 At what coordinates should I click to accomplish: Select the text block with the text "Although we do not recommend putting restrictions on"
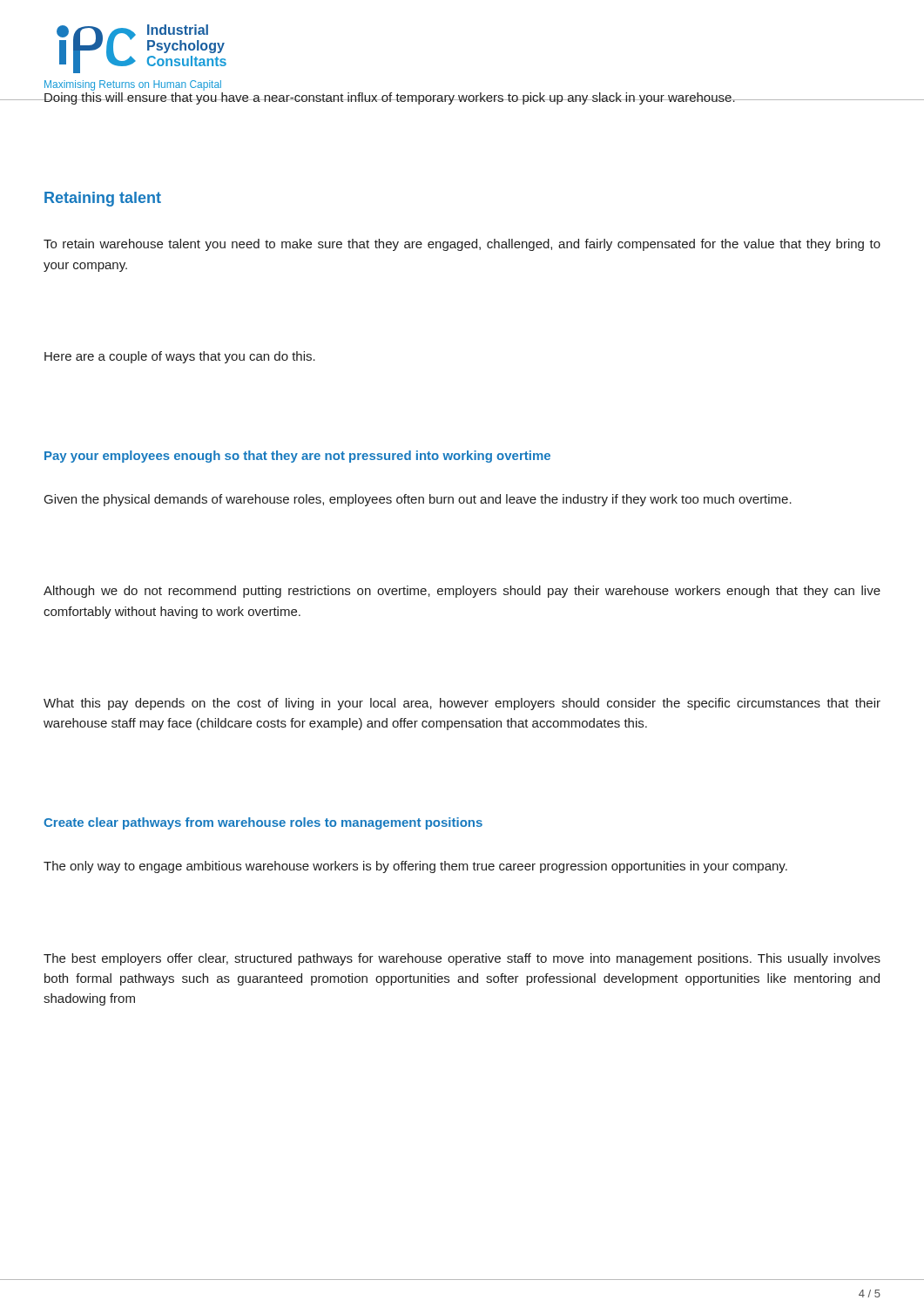pos(462,601)
